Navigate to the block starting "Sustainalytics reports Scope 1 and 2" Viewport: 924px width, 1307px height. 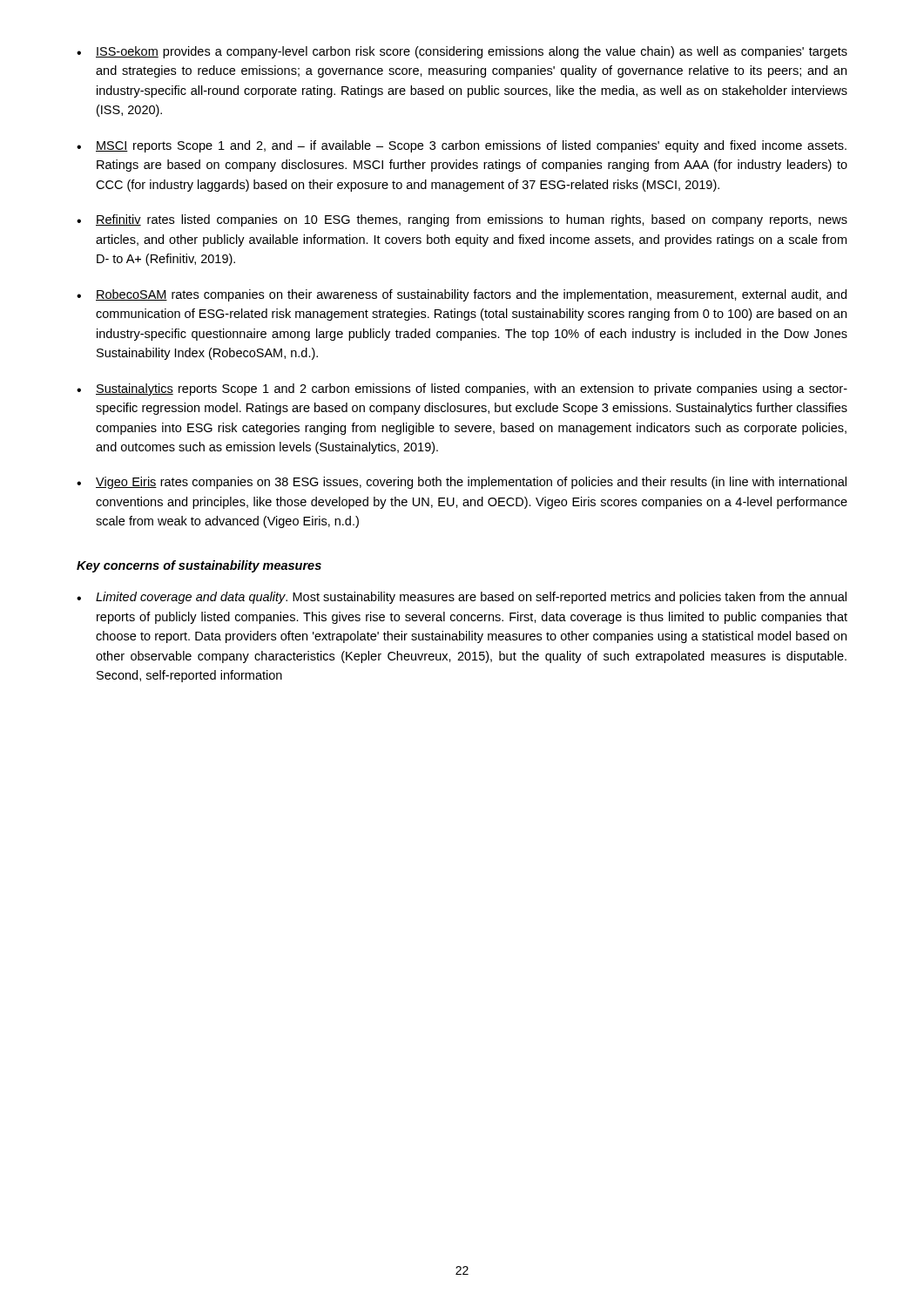(462, 418)
